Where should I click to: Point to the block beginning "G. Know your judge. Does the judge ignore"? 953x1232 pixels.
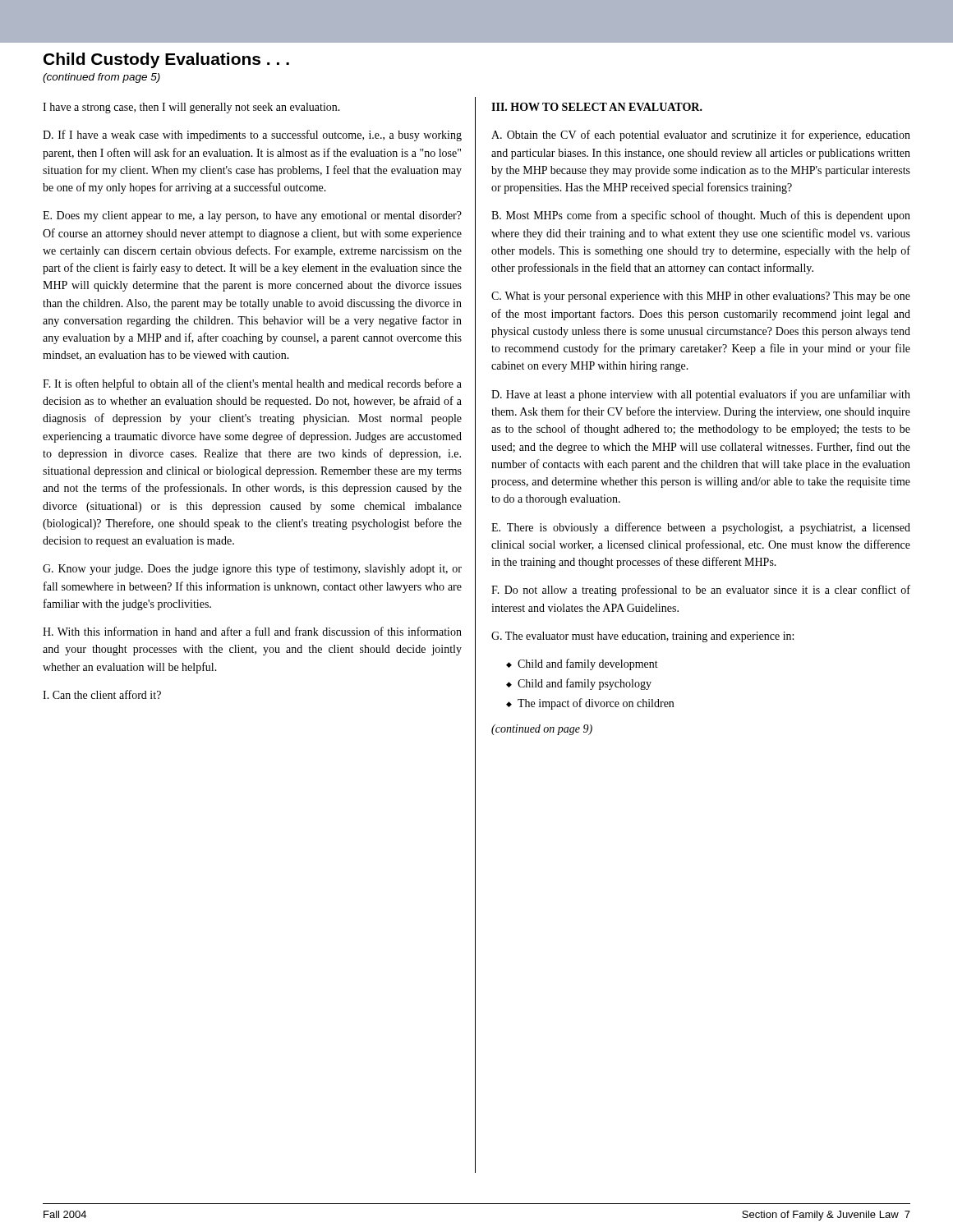(x=252, y=587)
